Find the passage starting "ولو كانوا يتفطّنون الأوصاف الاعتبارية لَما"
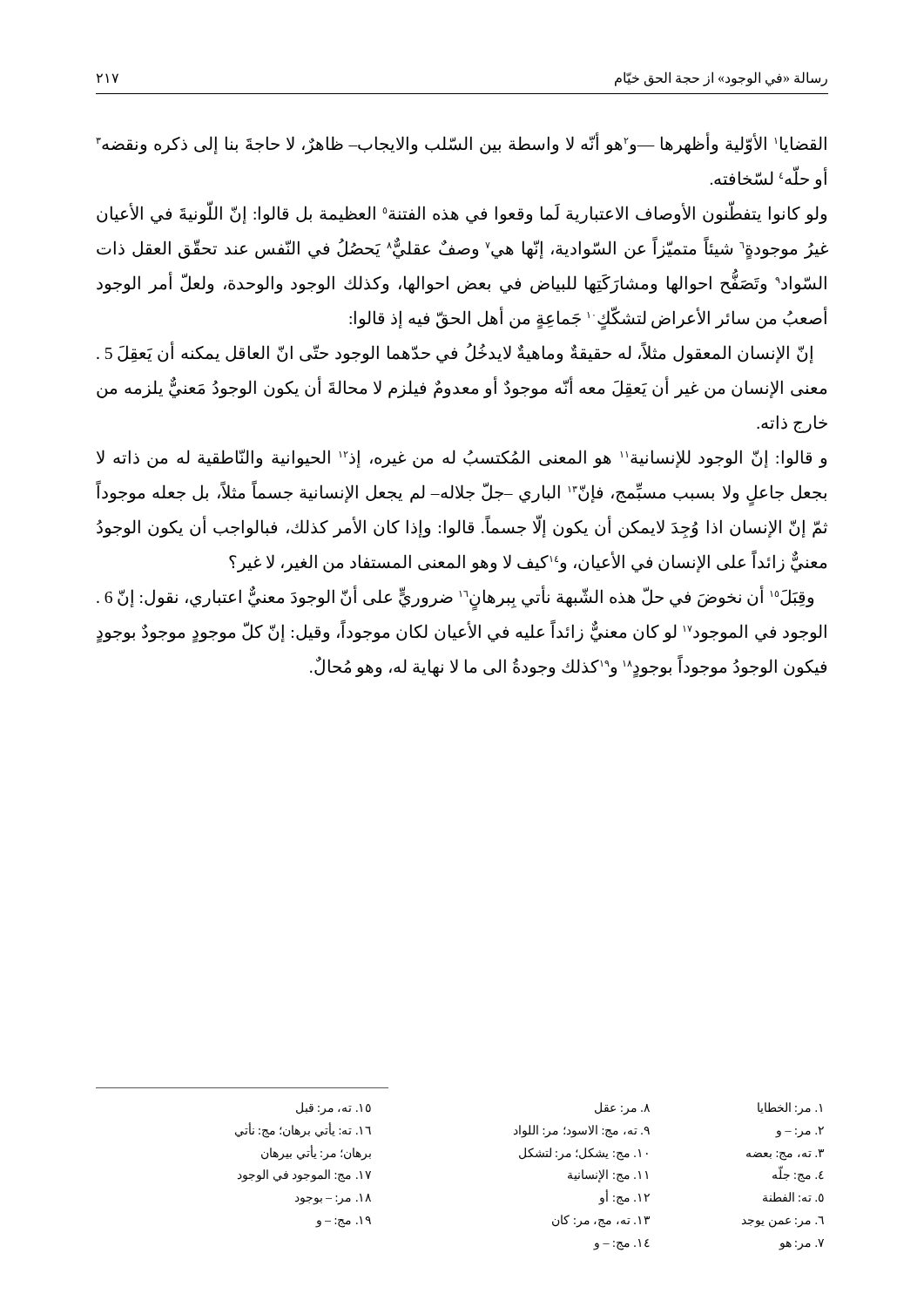 pyautogui.click(x=462, y=266)
